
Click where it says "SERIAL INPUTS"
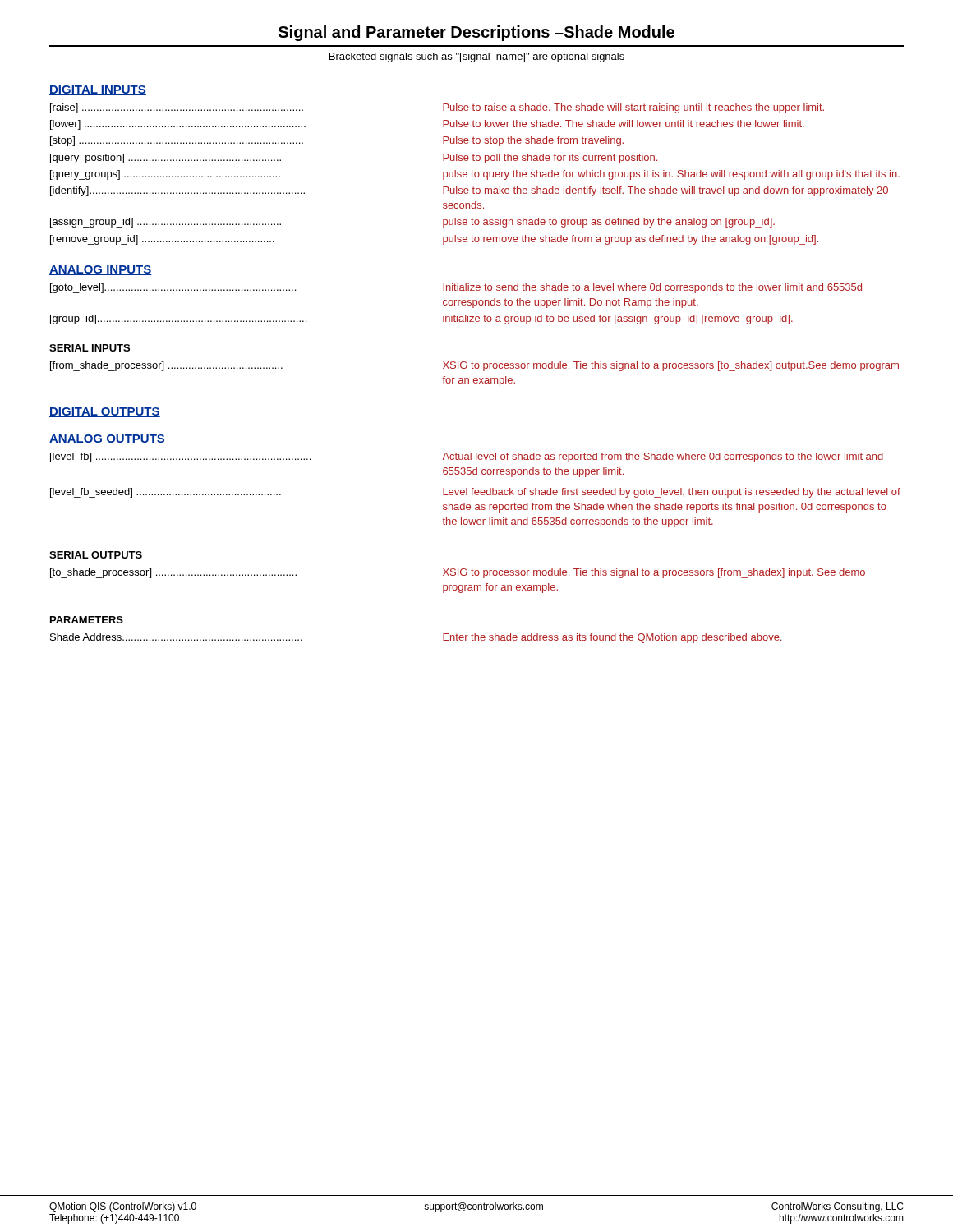(x=90, y=348)
